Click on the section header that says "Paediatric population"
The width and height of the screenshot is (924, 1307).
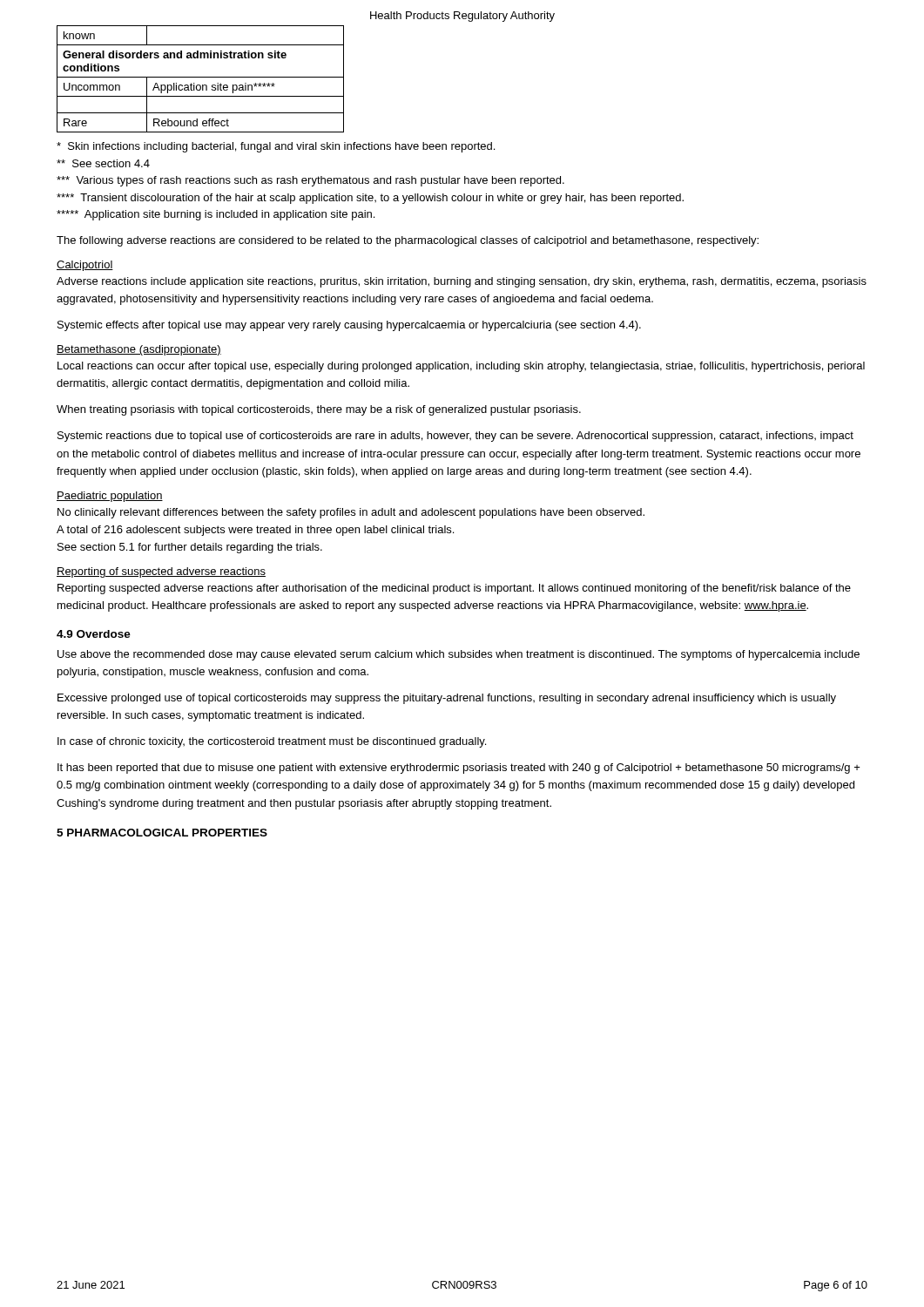110,497
